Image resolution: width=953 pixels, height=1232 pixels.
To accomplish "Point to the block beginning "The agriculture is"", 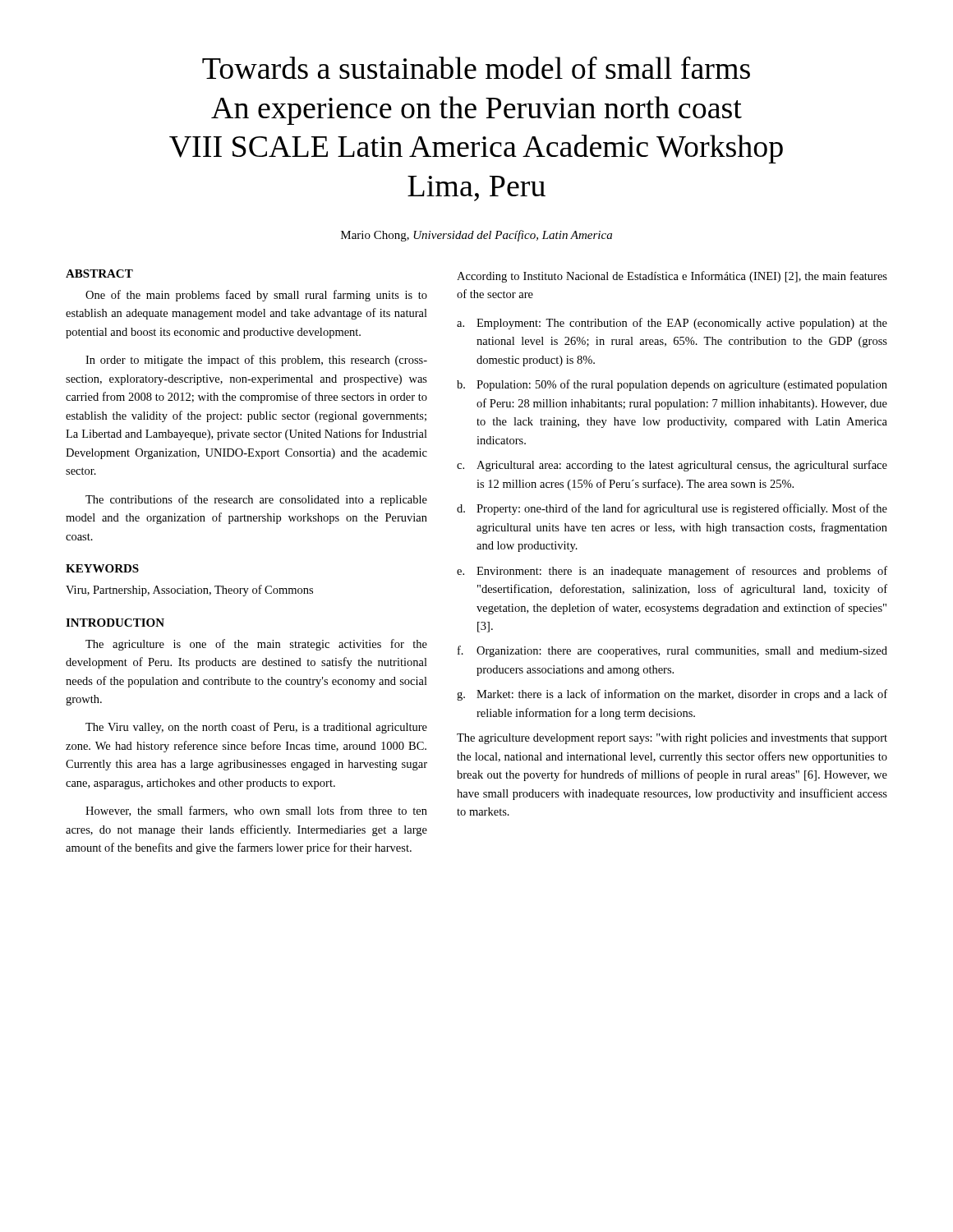I will 246,671.
